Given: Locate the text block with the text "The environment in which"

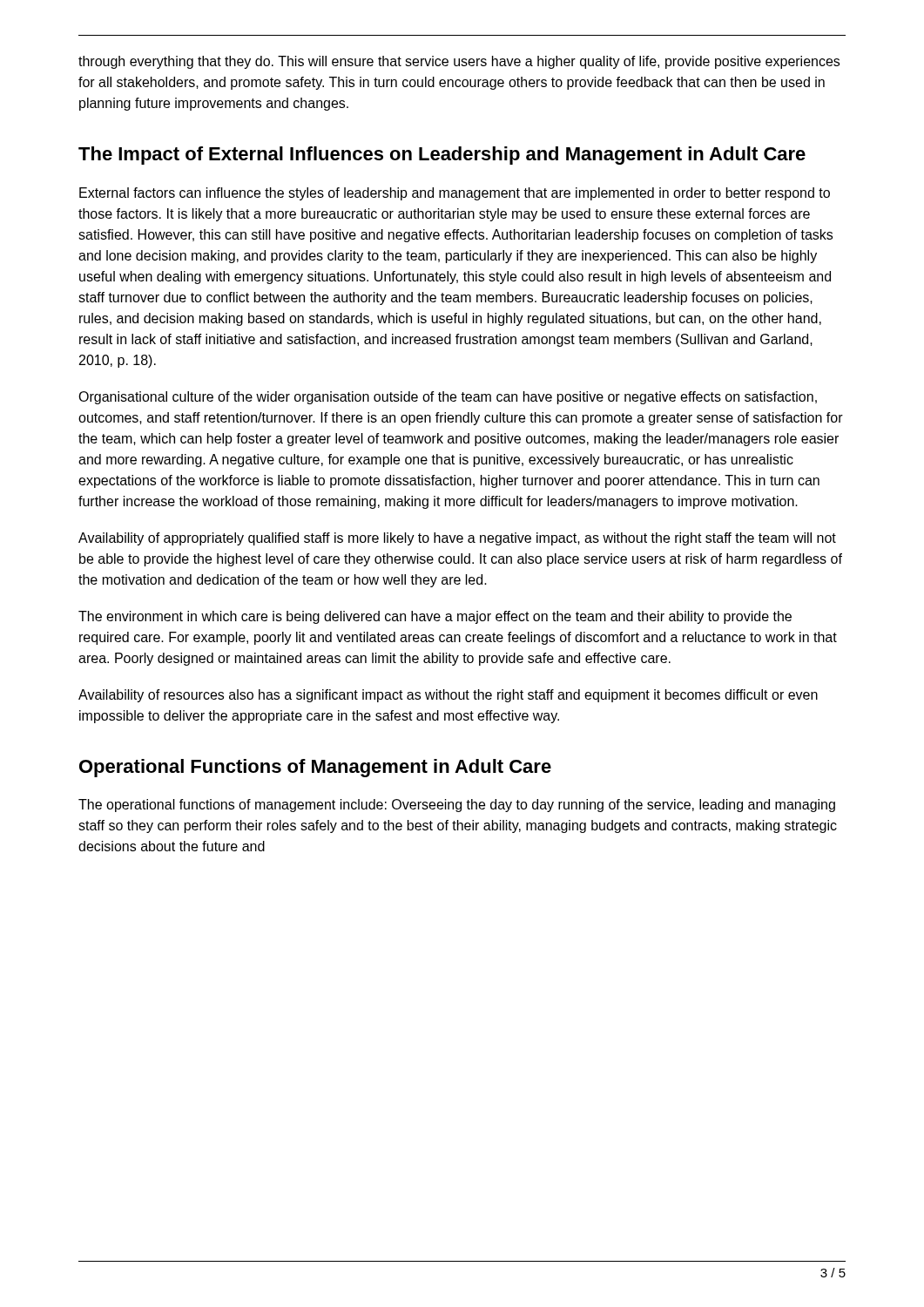Looking at the screenshot, I should (458, 637).
